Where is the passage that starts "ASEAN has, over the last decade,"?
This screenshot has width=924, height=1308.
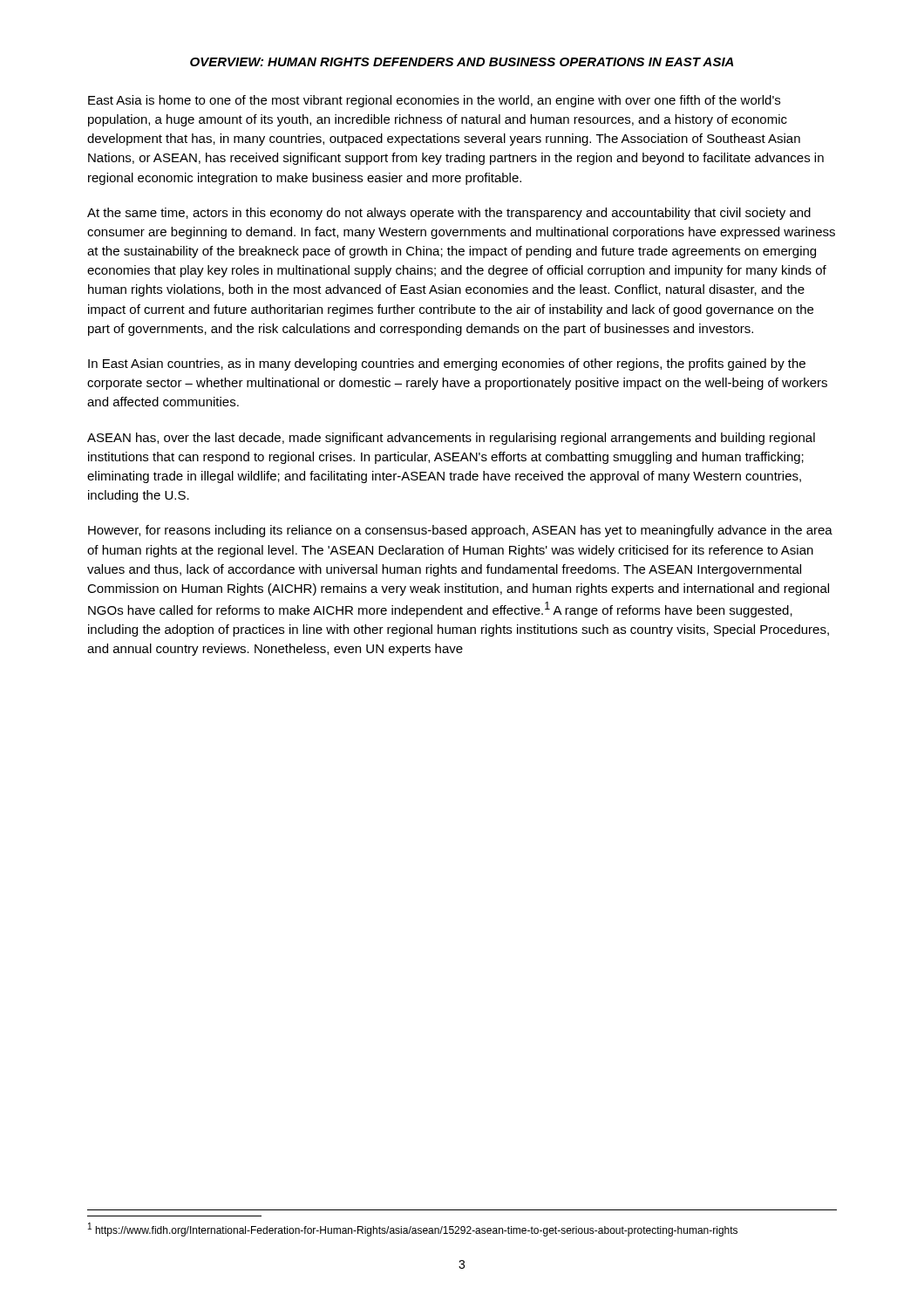451,466
